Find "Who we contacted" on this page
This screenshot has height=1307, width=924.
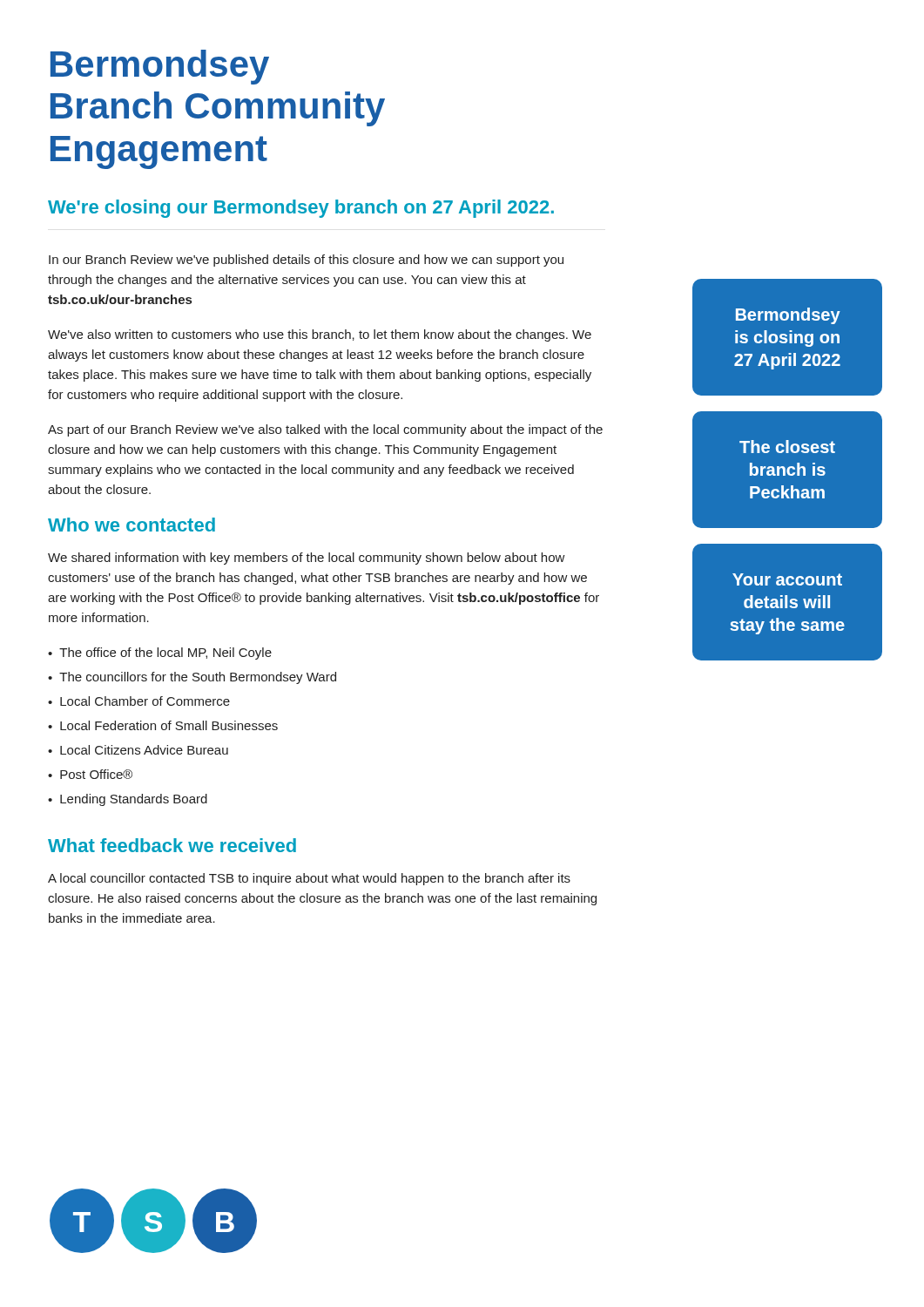[x=132, y=525]
